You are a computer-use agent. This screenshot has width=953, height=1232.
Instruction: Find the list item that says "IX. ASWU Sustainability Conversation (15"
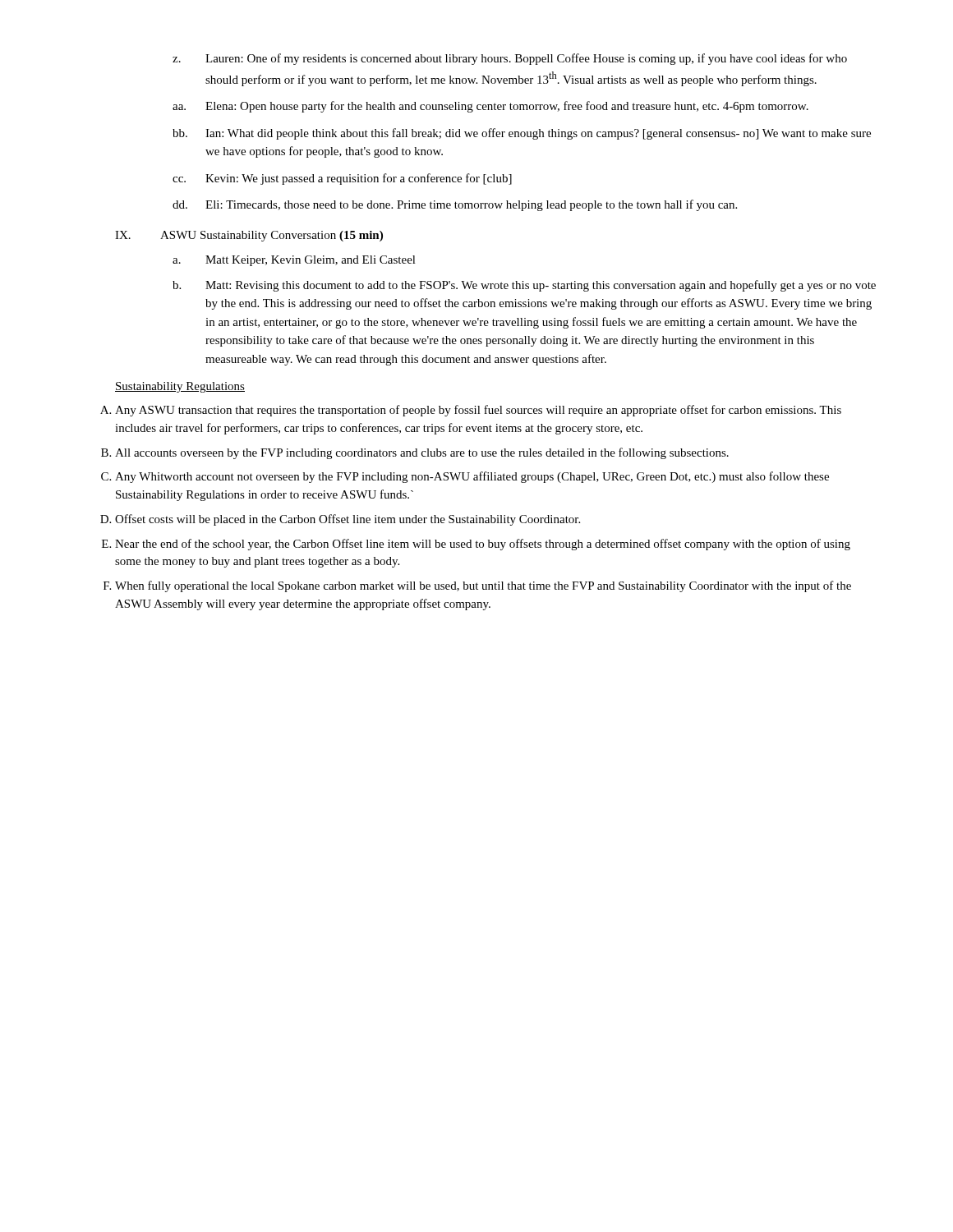click(x=249, y=235)
